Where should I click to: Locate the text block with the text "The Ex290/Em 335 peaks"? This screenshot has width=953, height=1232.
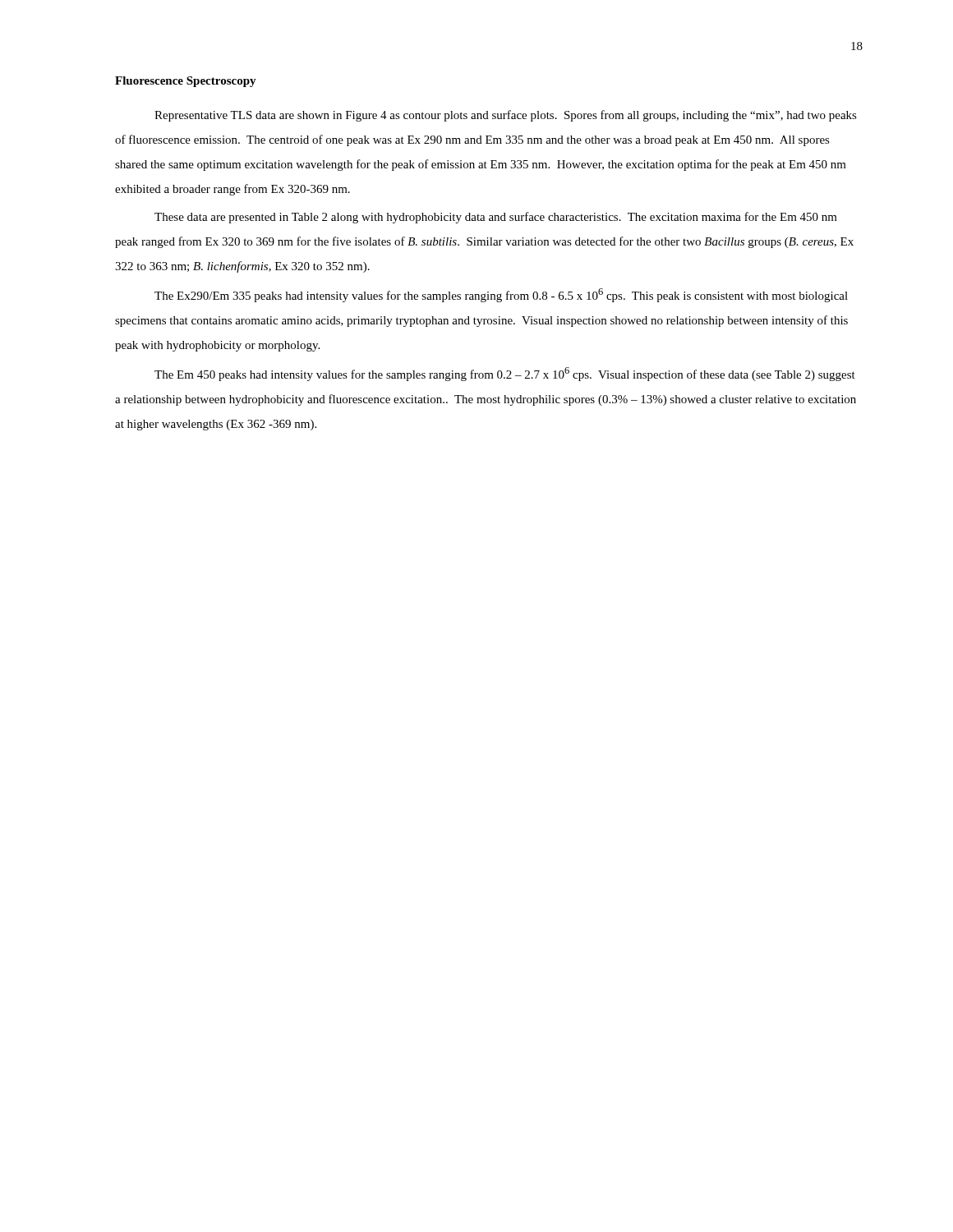pyautogui.click(x=482, y=319)
